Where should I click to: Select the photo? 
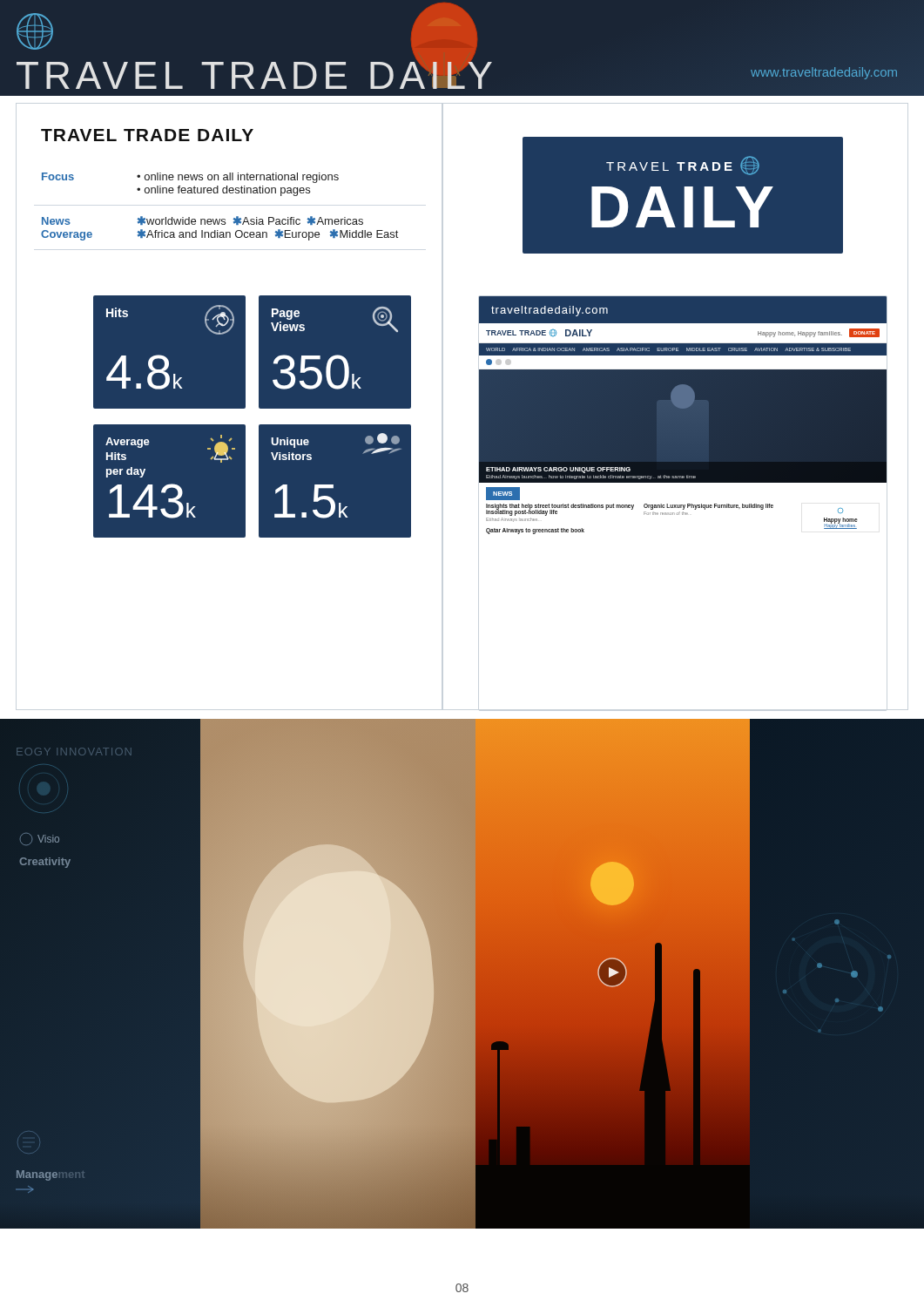click(x=462, y=974)
